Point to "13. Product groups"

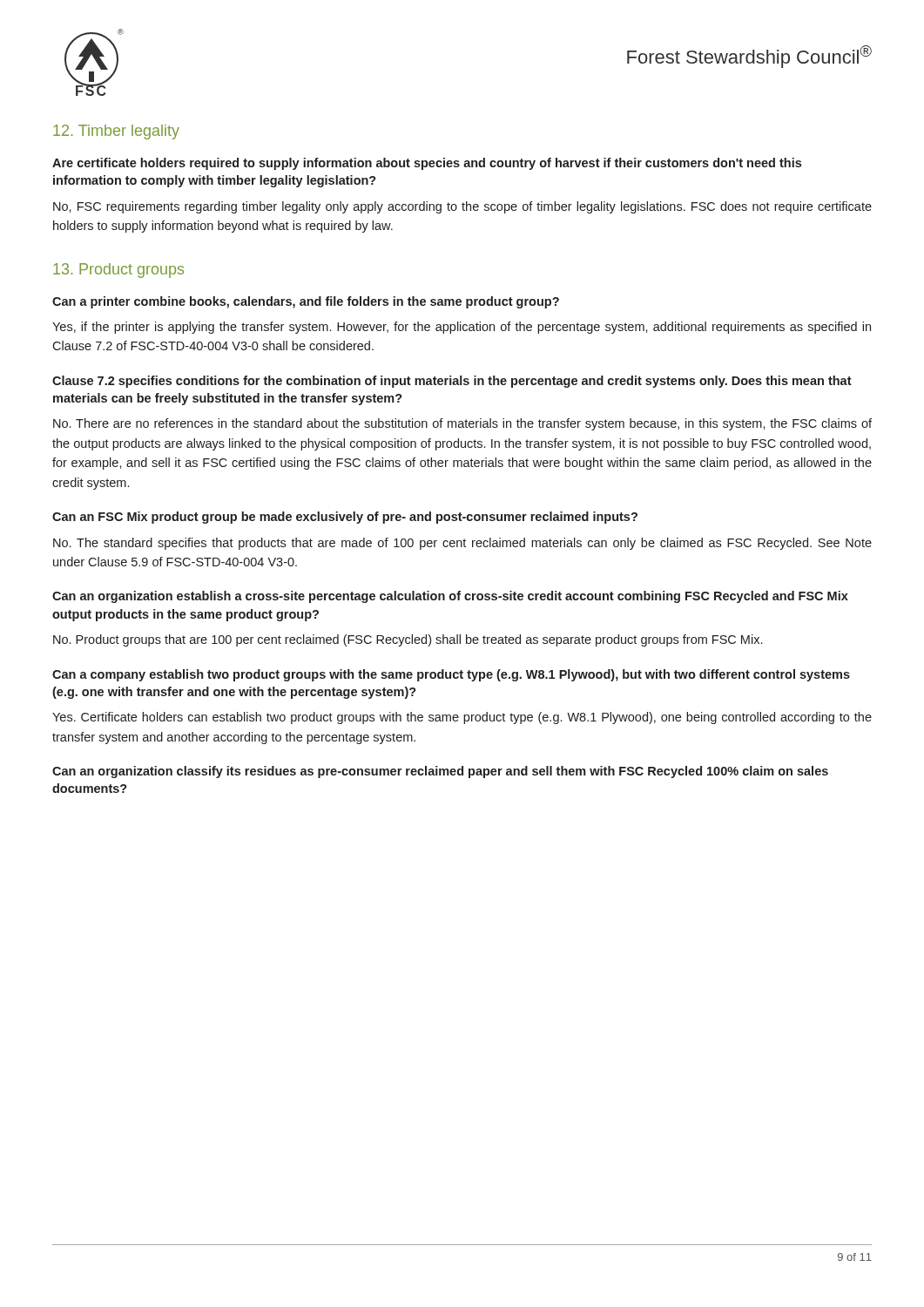[119, 269]
